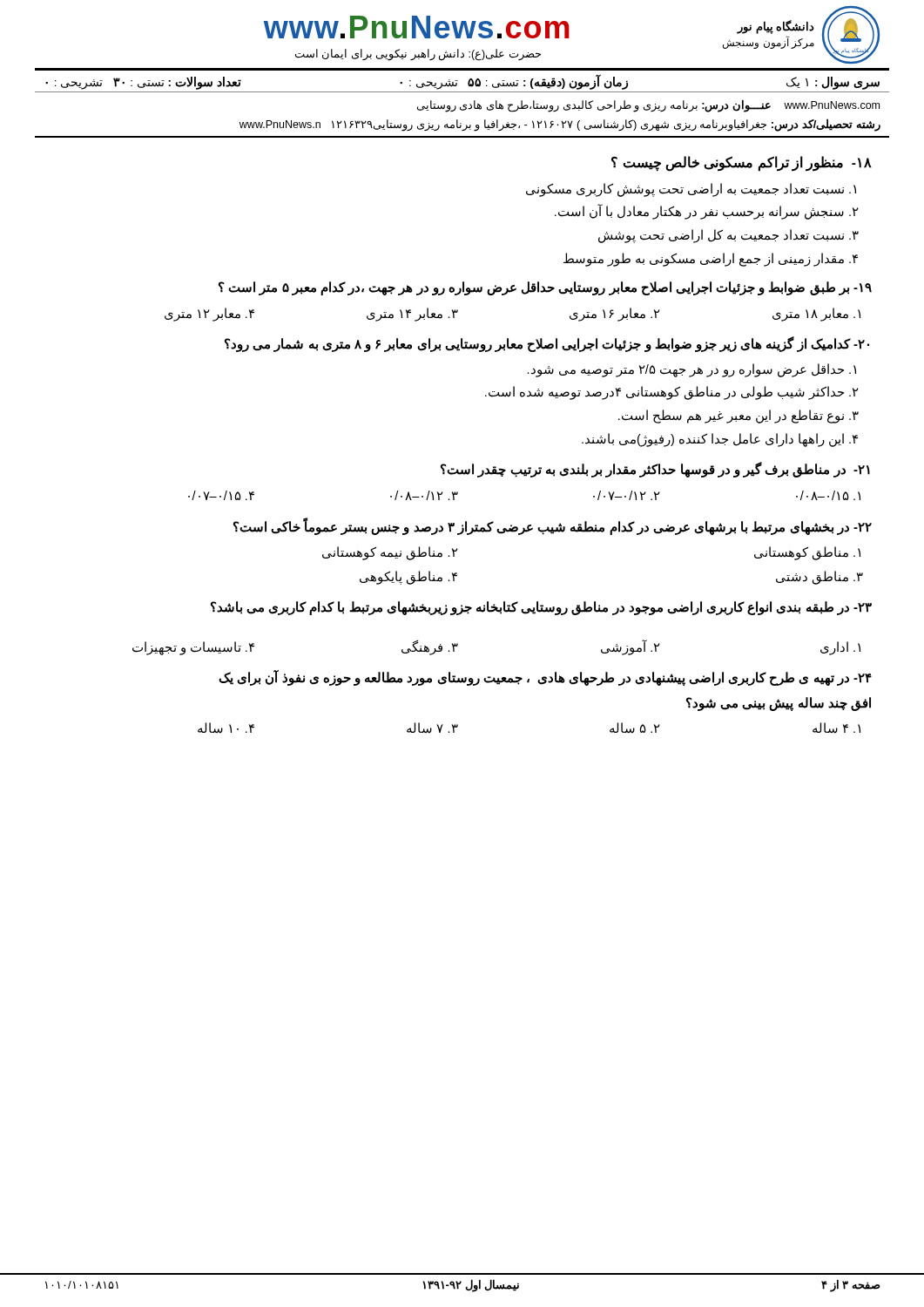Select the block starting "۴. این راهها دارای عامل جدا"

click(720, 439)
